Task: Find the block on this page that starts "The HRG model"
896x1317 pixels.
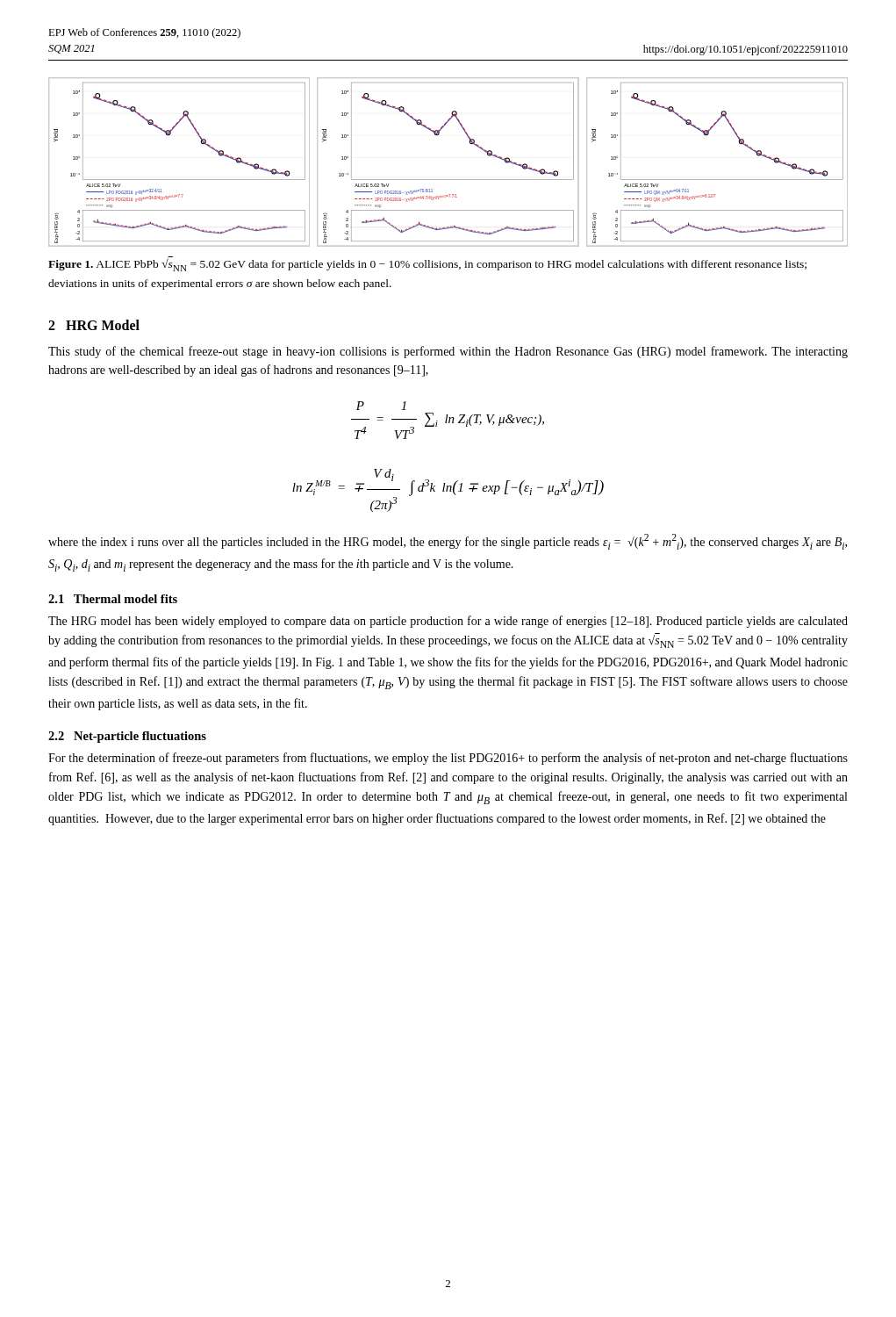Action: [448, 662]
